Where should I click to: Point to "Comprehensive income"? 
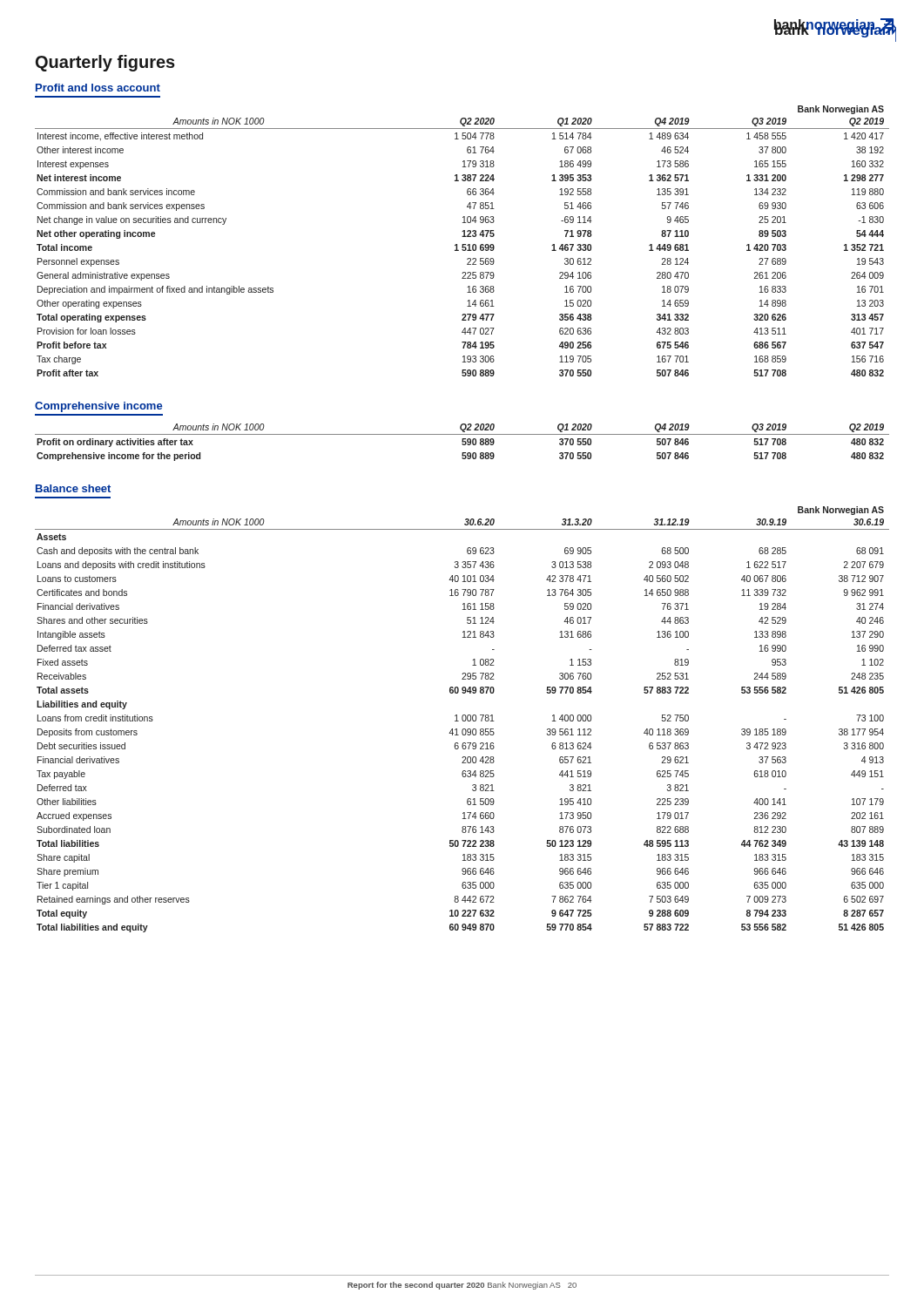pos(99,406)
